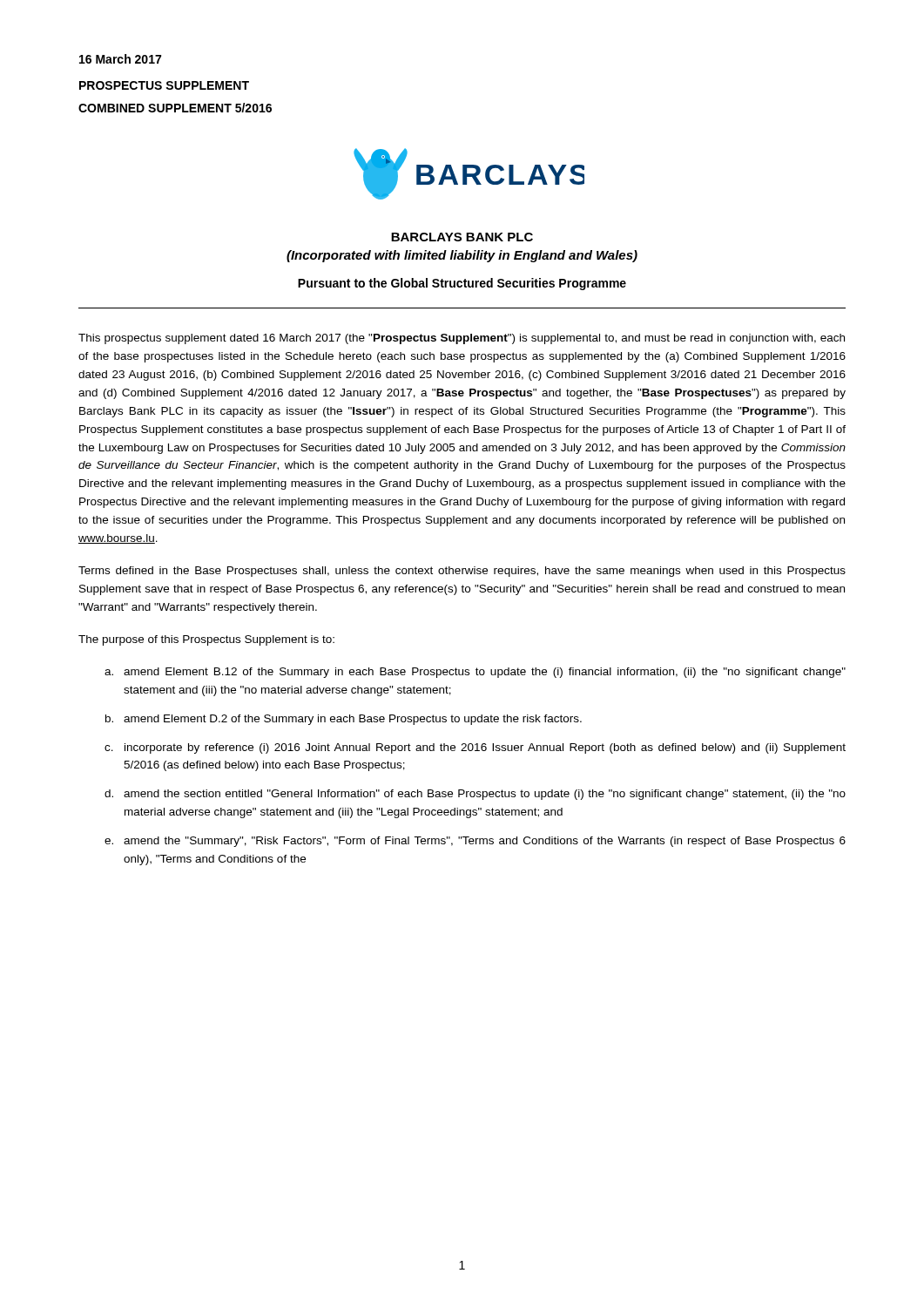Screen dimensions: 1307x924
Task: Locate the logo
Action: pyautogui.click(x=462, y=176)
